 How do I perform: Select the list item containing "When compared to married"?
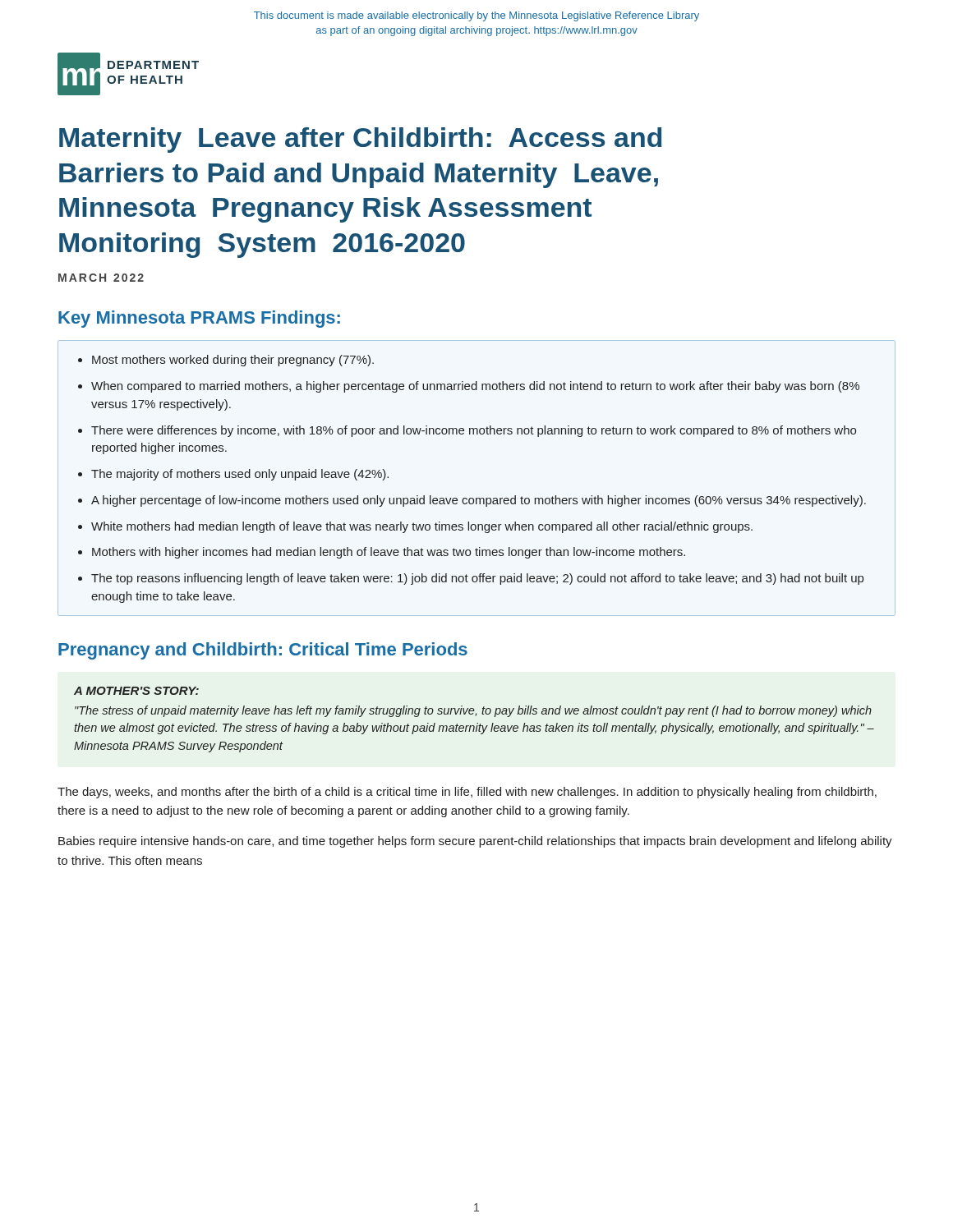tap(475, 395)
